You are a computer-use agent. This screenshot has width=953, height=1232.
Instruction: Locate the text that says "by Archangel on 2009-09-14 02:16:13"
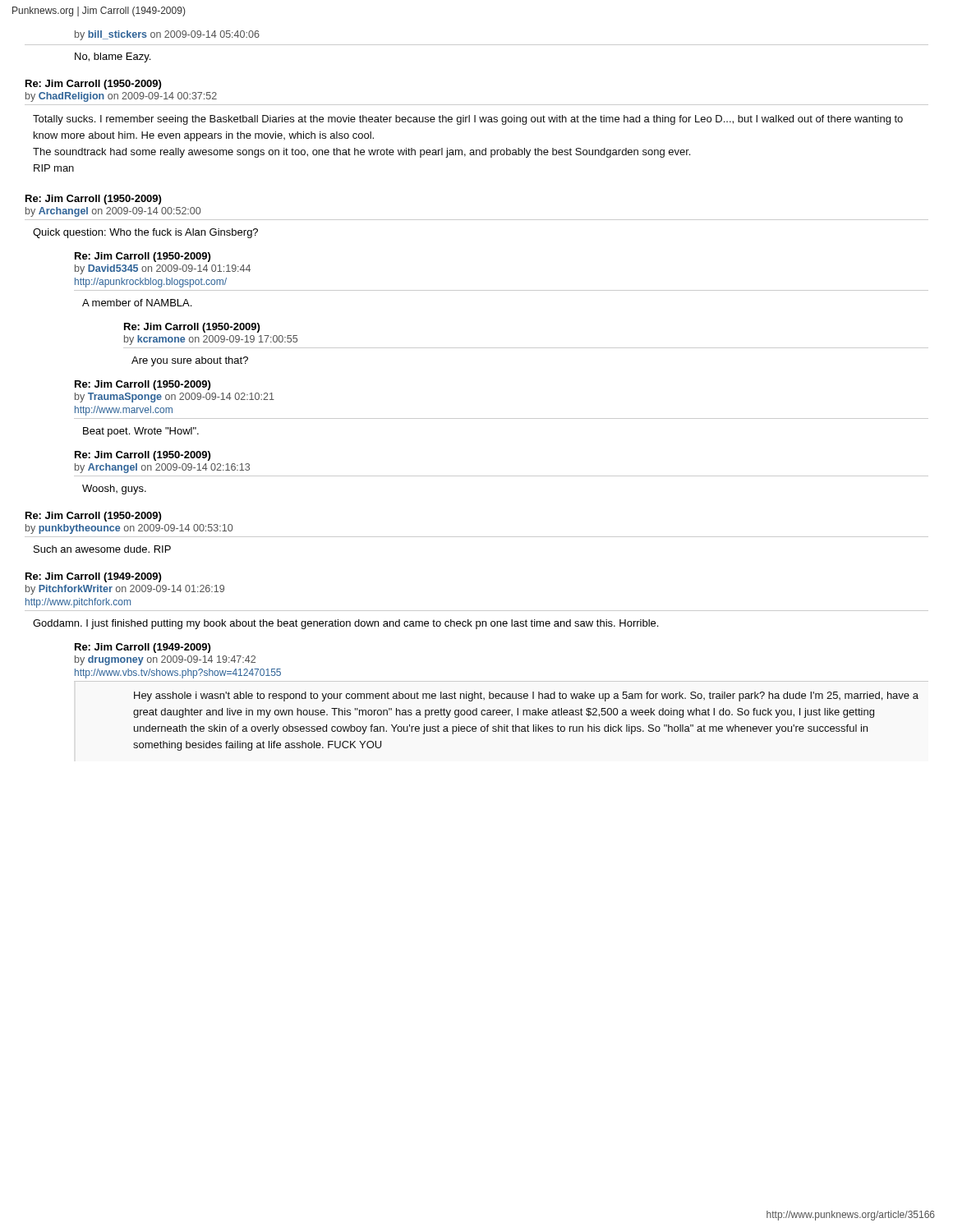coord(162,467)
